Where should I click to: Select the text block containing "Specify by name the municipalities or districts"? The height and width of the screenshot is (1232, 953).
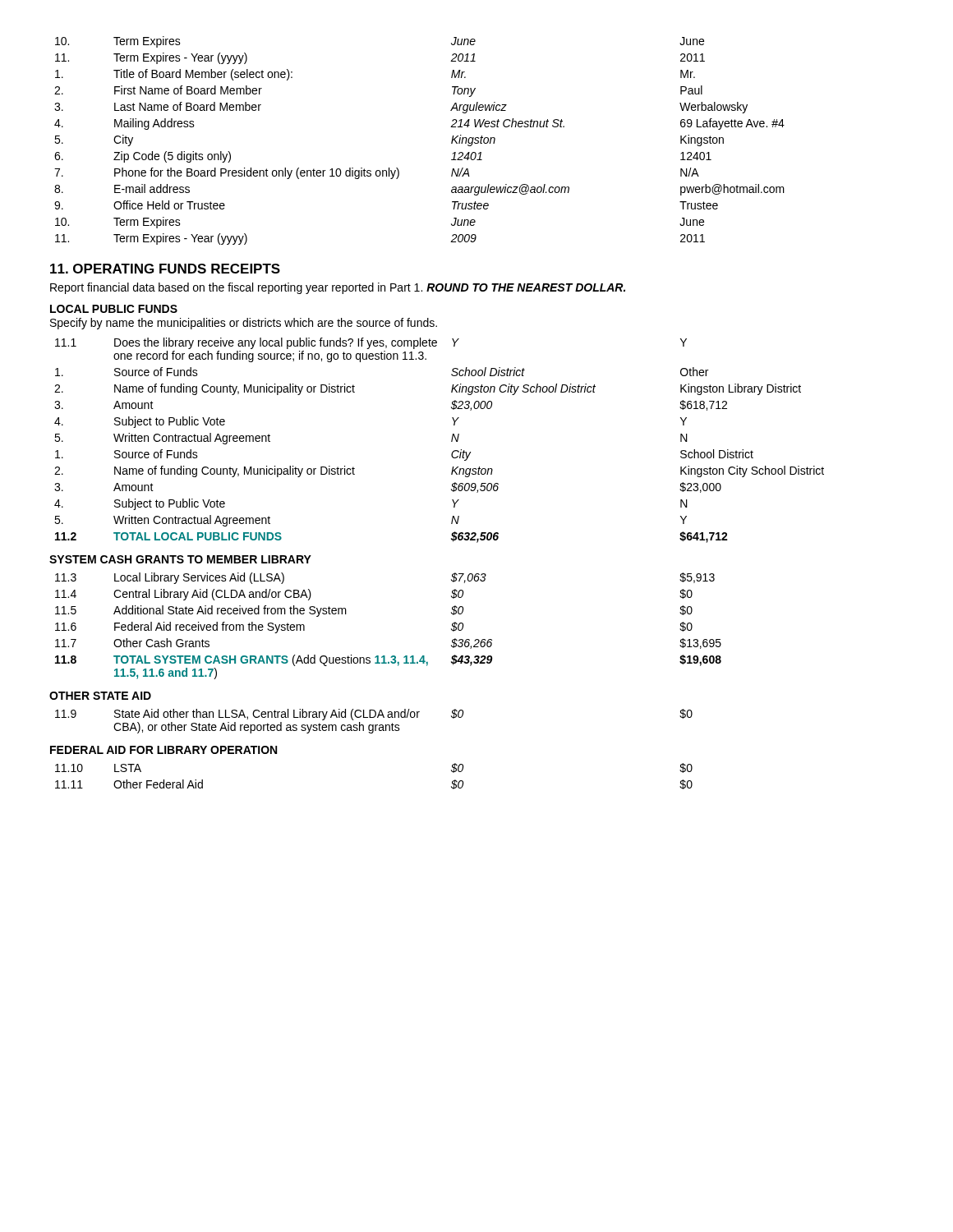coord(244,323)
